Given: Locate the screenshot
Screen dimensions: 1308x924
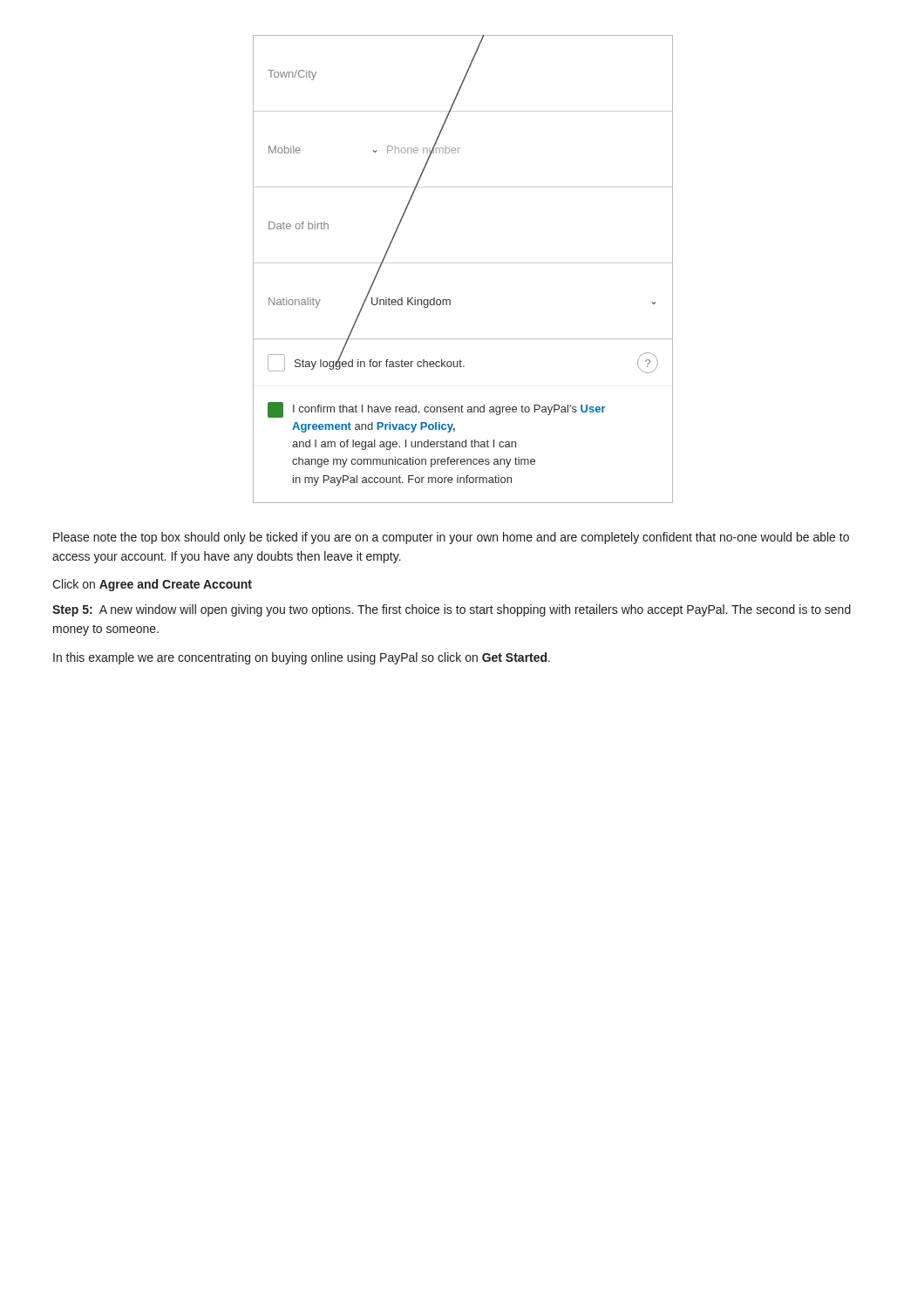Looking at the screenshot, I should point(462,269).
